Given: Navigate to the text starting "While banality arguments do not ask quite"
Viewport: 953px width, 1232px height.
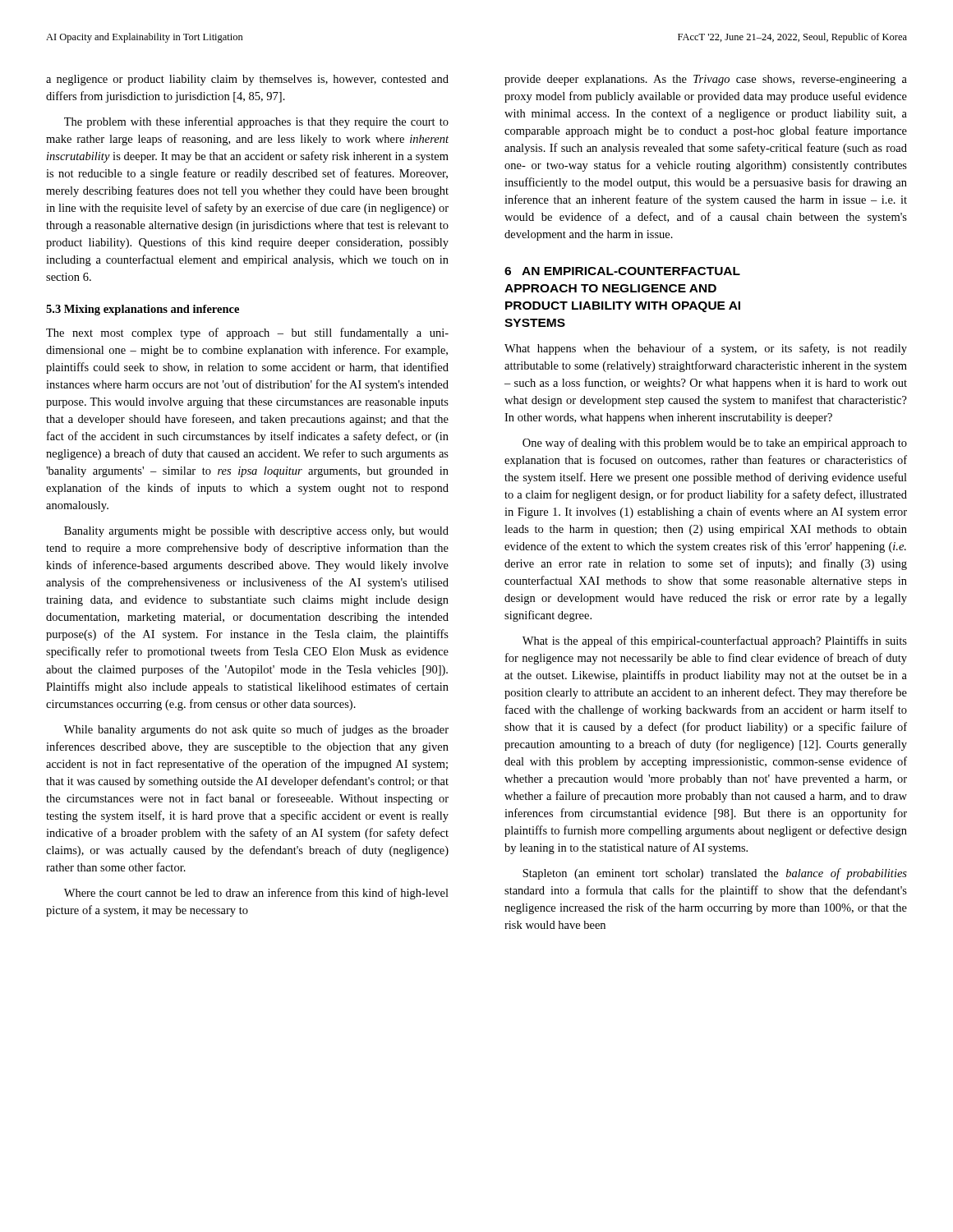Looking at the screenshot, I should [247, 798].
